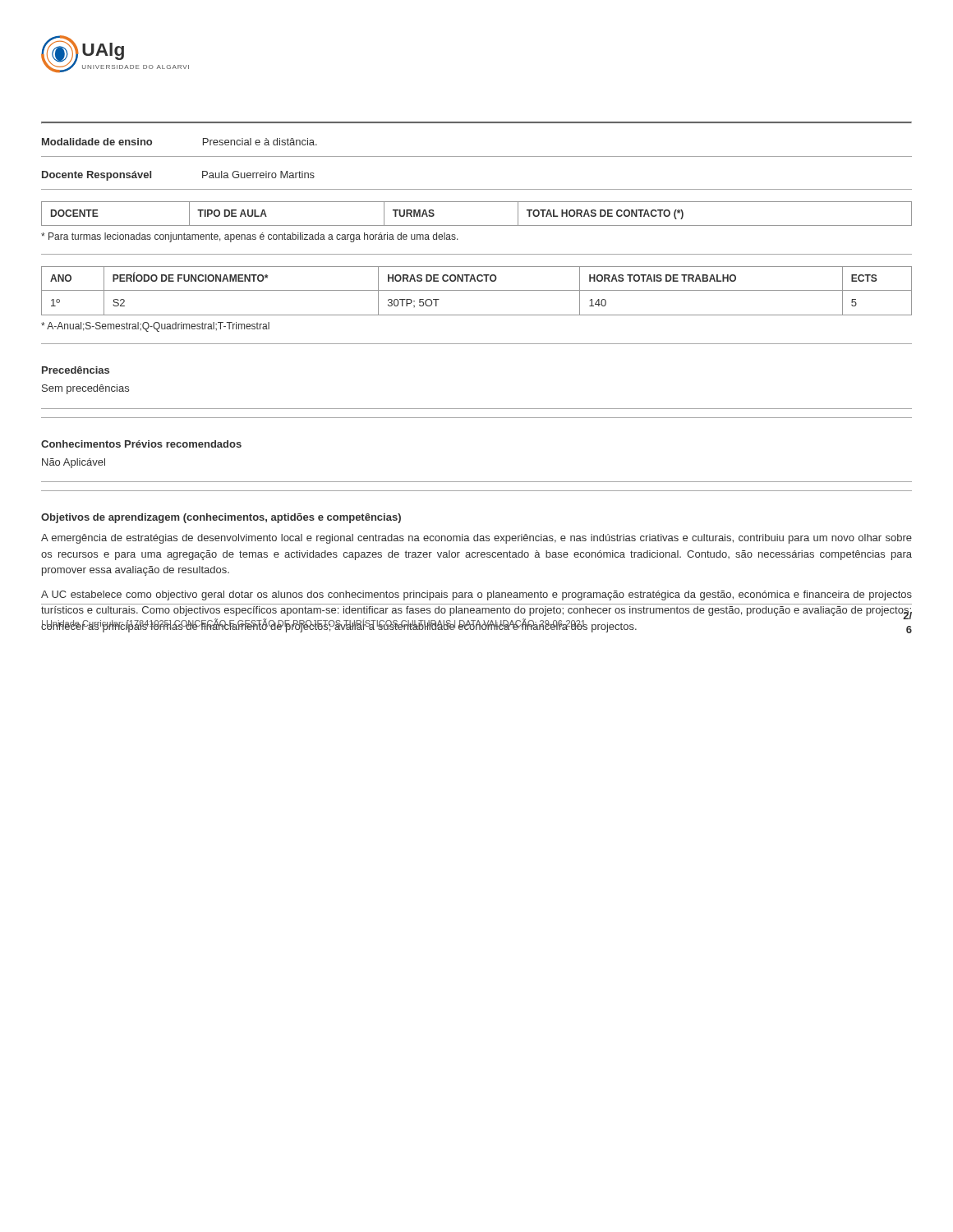Click on the section header with the text "Conhecimentos Prévios recomendados"
953x1232 pixels.
[141, 444]
